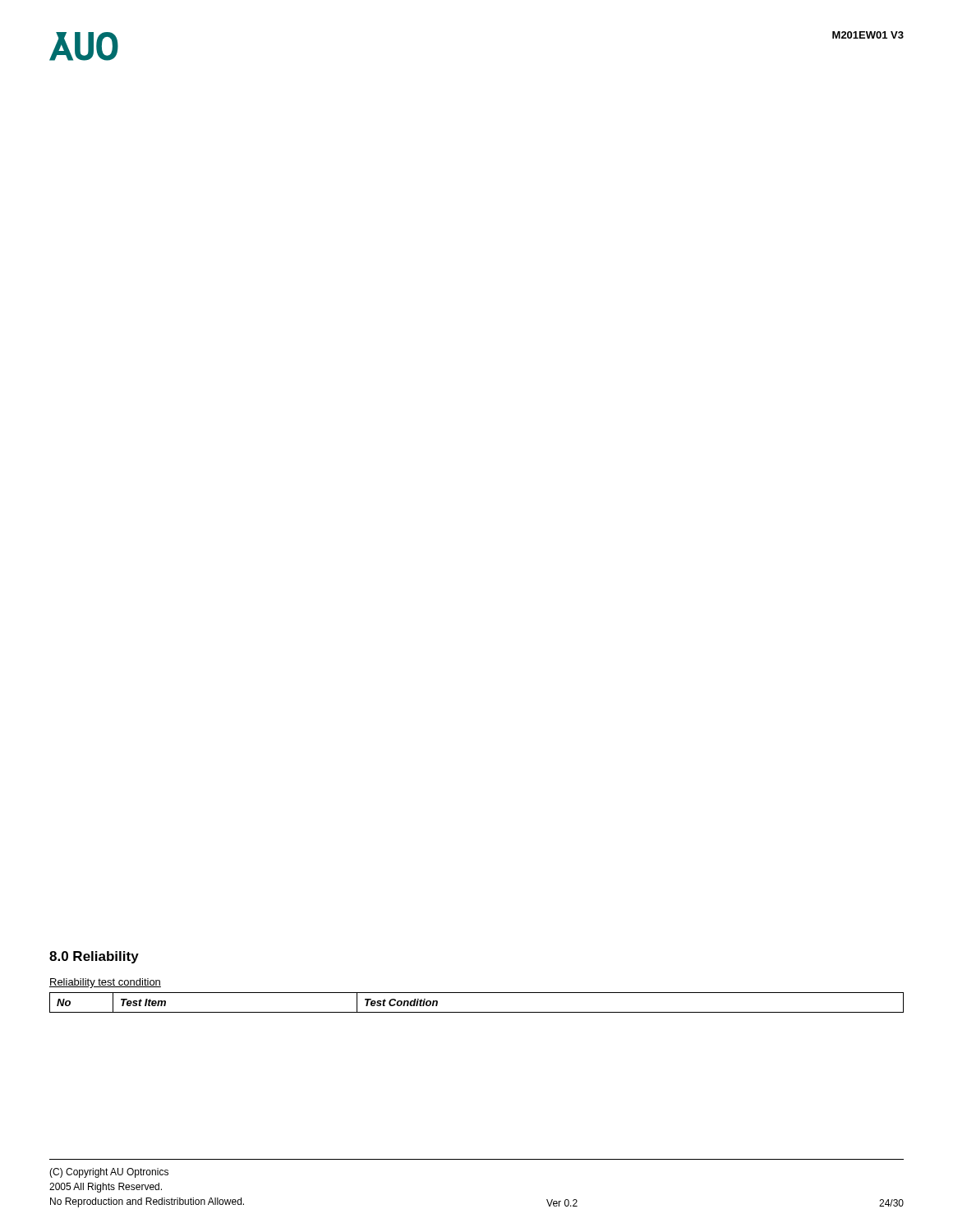The image size is (953, 1232).
Task: Select the logo
Action: point(86,48)
